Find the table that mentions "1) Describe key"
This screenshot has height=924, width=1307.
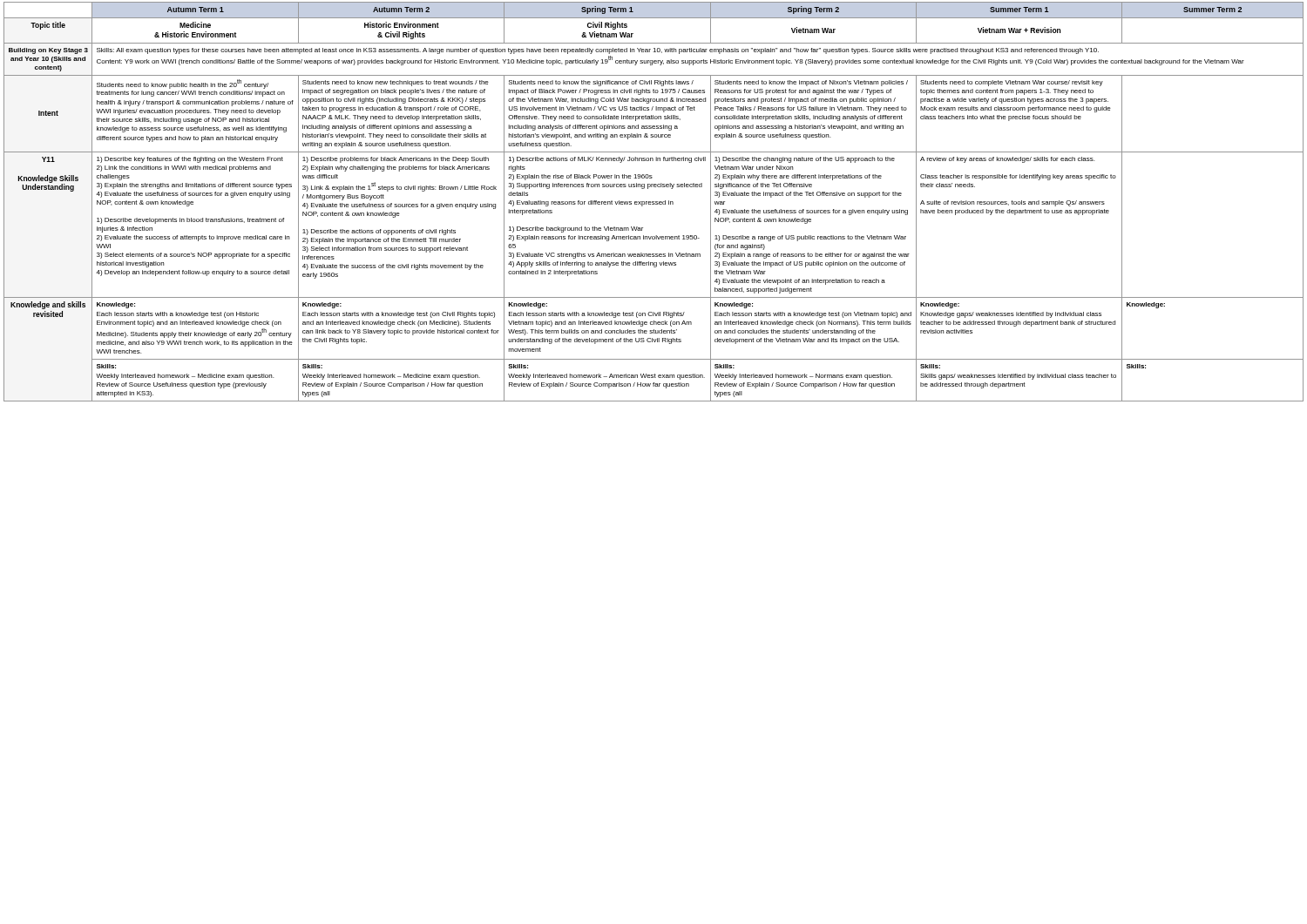(654, 202)
